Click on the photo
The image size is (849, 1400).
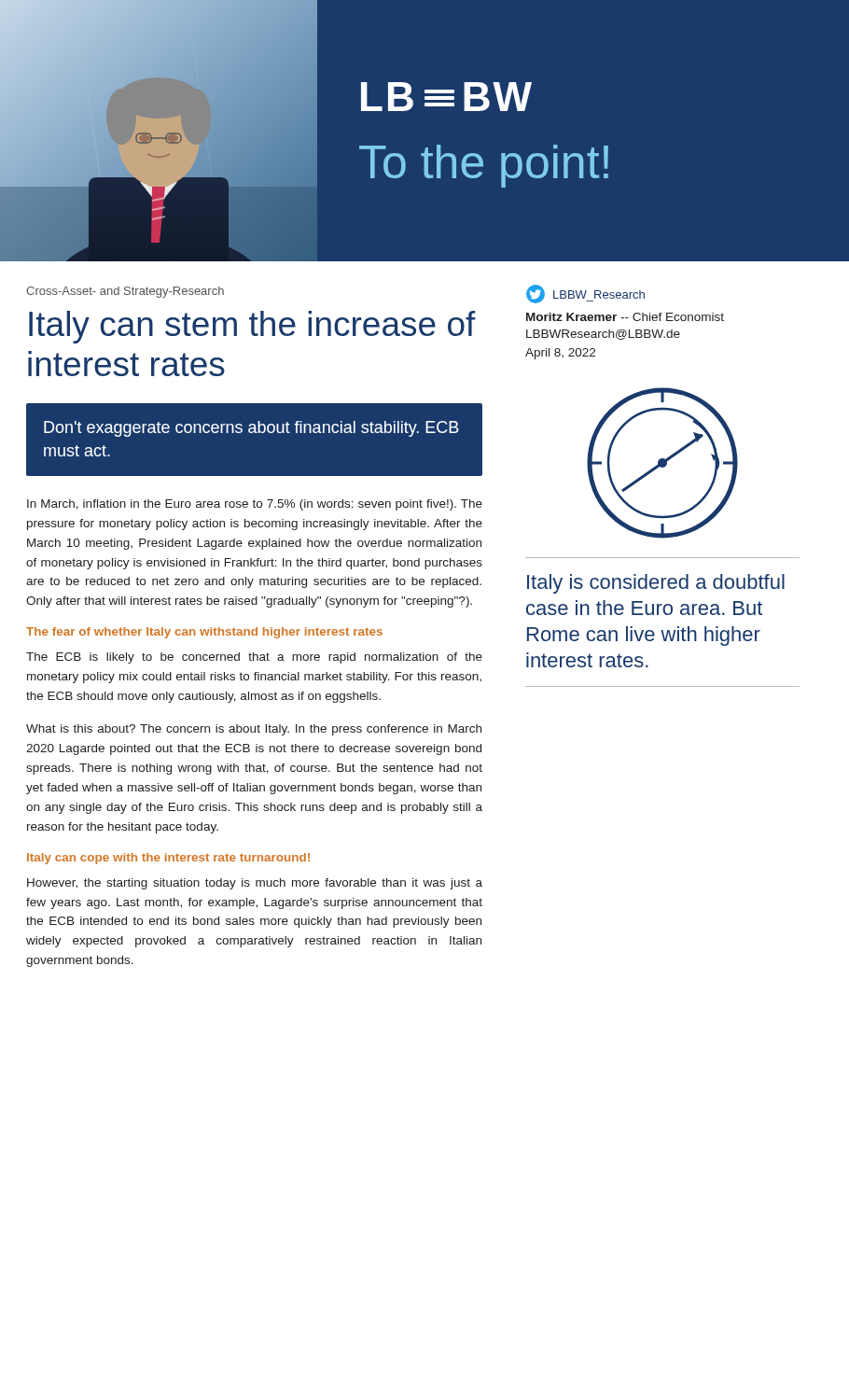424,131
